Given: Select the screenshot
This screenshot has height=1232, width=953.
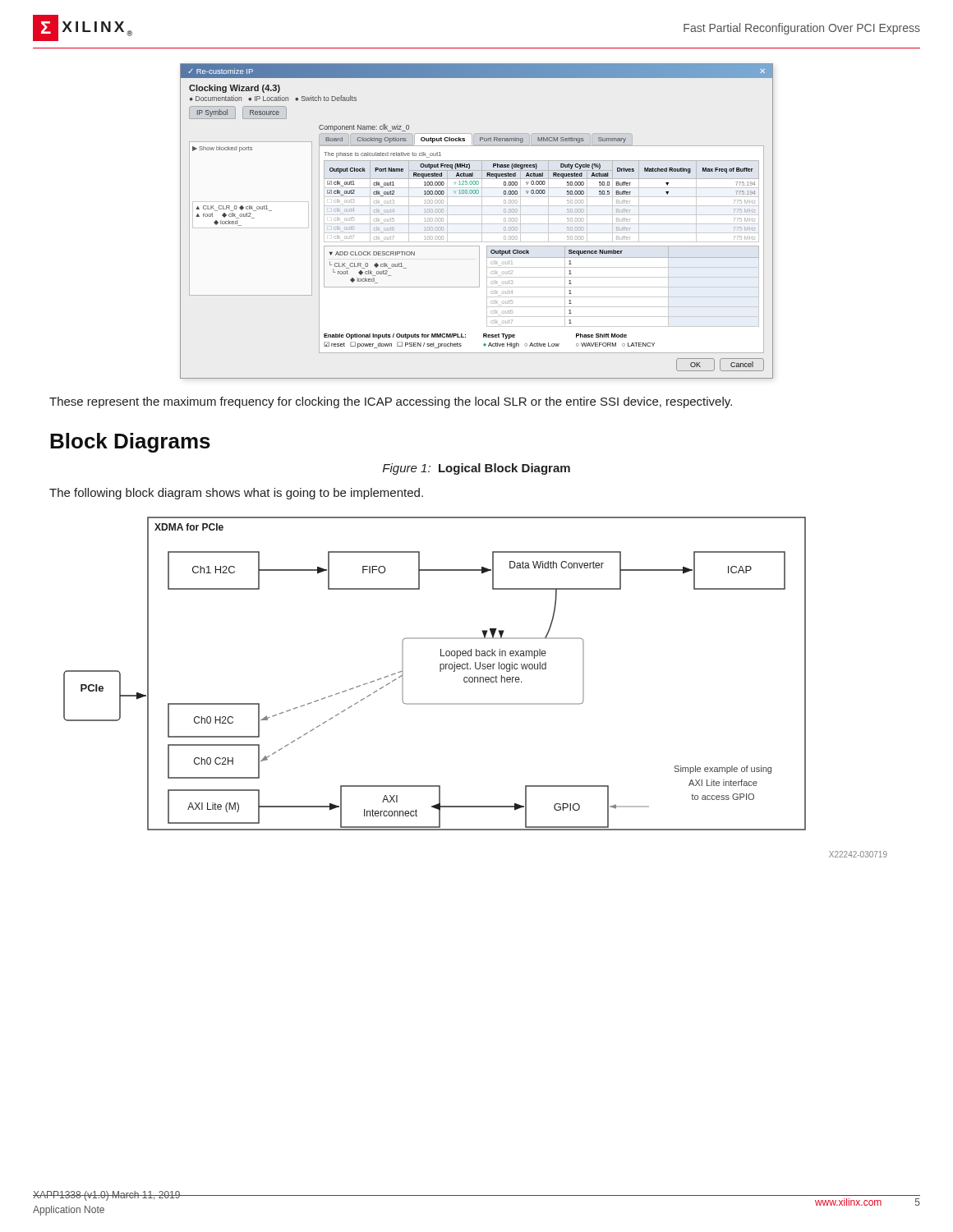Looking at the screenshot, I should coord(476,221).
